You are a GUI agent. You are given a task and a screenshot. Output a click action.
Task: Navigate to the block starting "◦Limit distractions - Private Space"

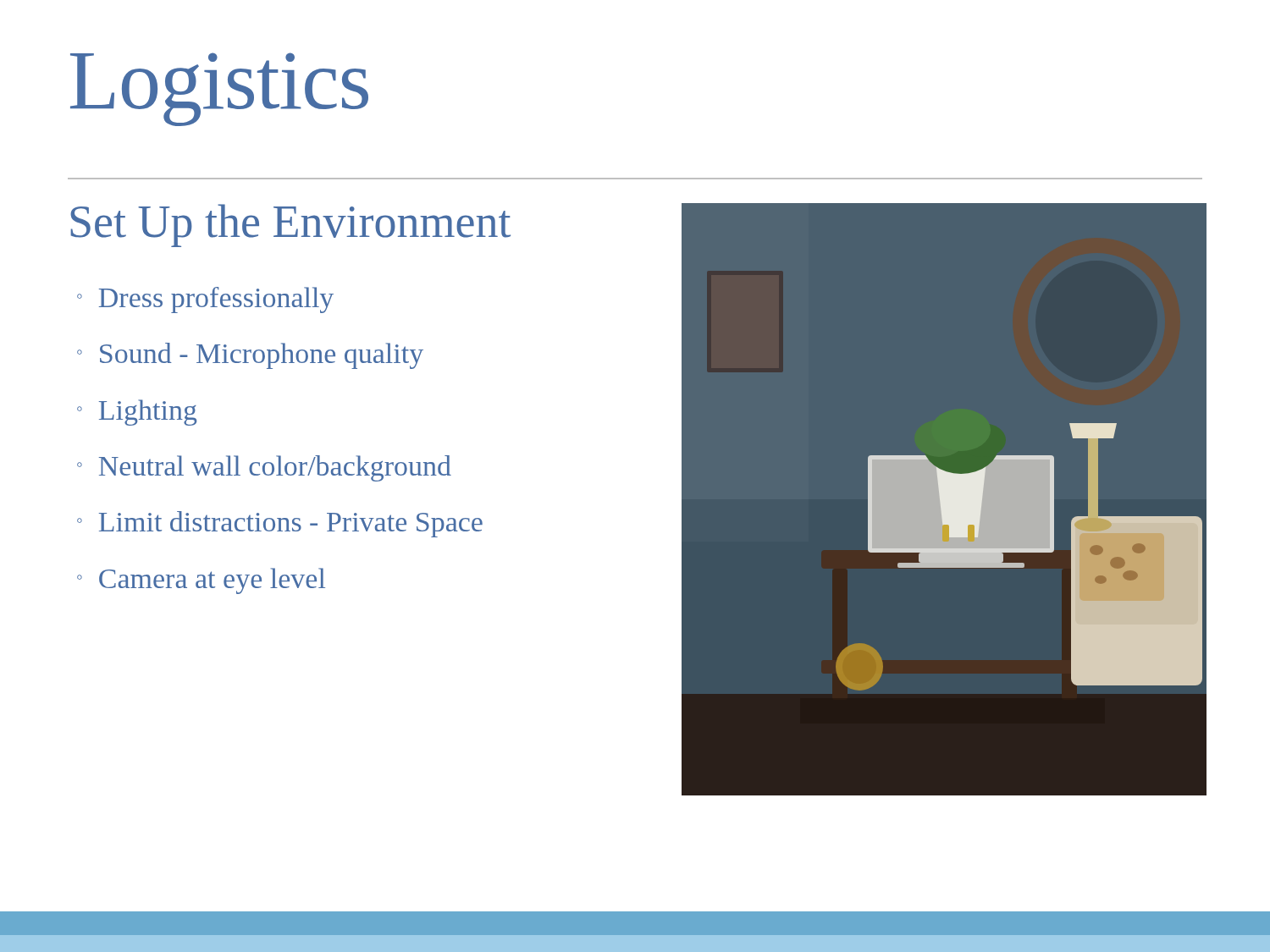click(x=280, y=523)
